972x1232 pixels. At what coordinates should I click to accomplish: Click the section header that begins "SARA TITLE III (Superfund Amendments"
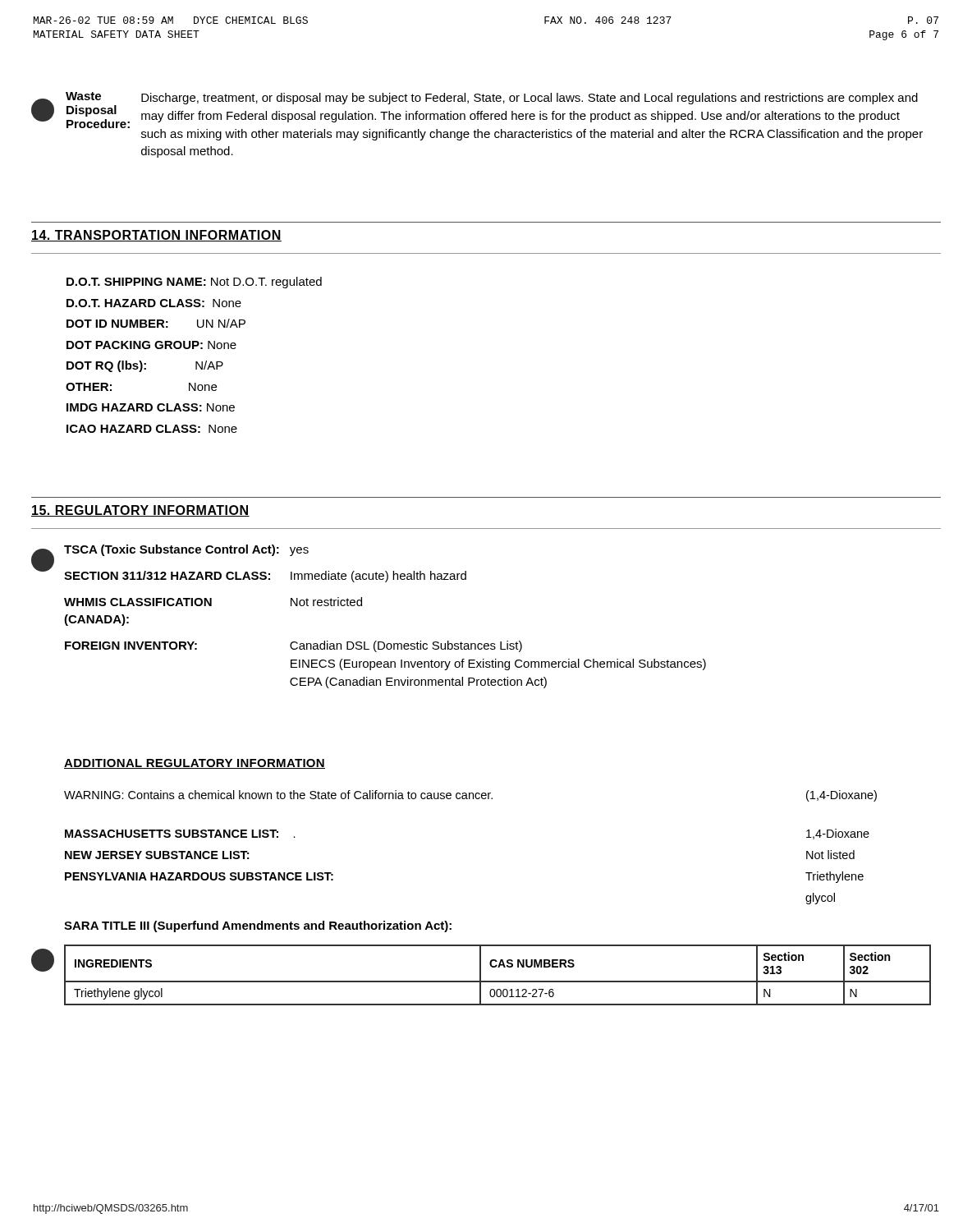tap(258, 925)
